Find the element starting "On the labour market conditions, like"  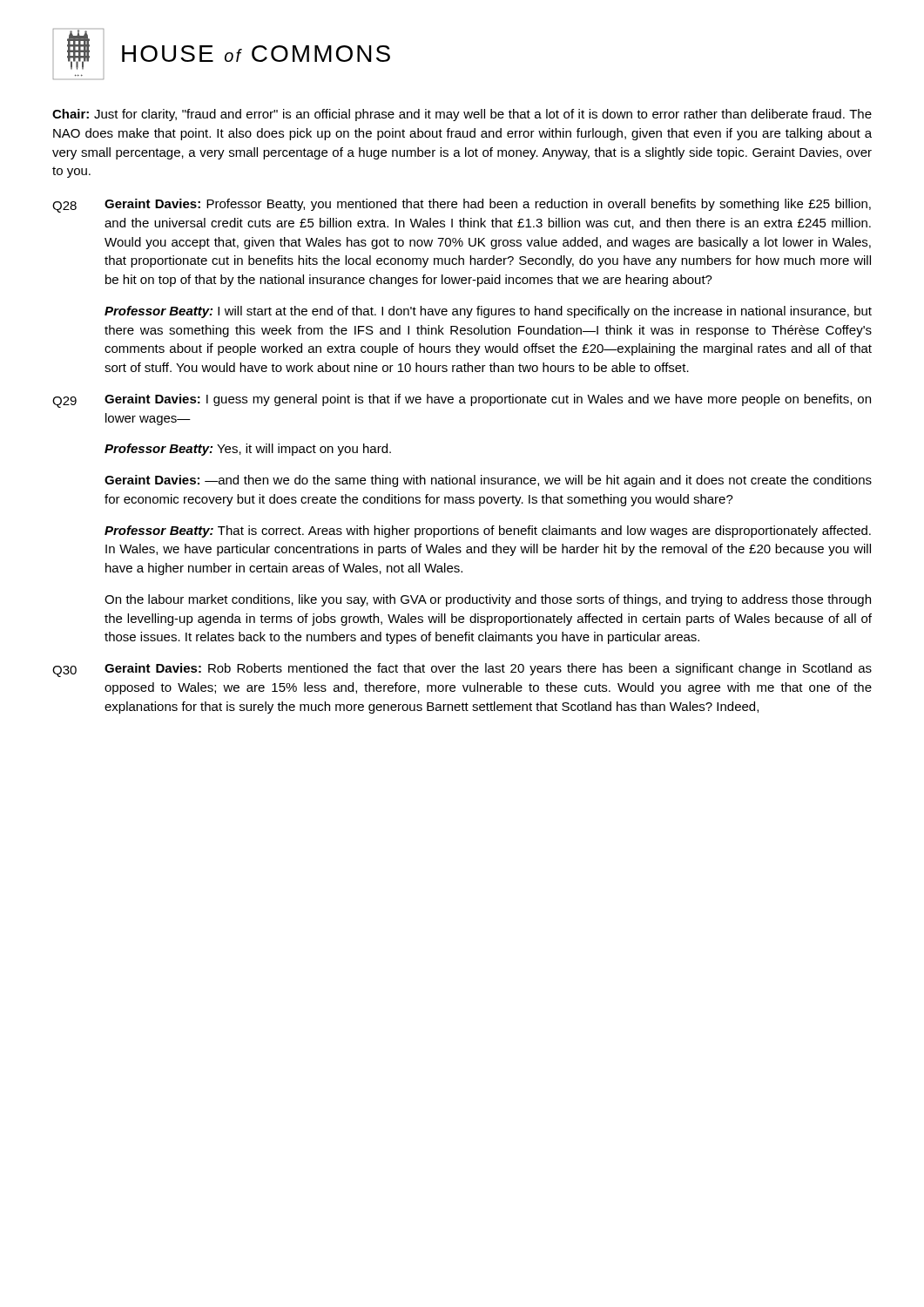(488, 618)
